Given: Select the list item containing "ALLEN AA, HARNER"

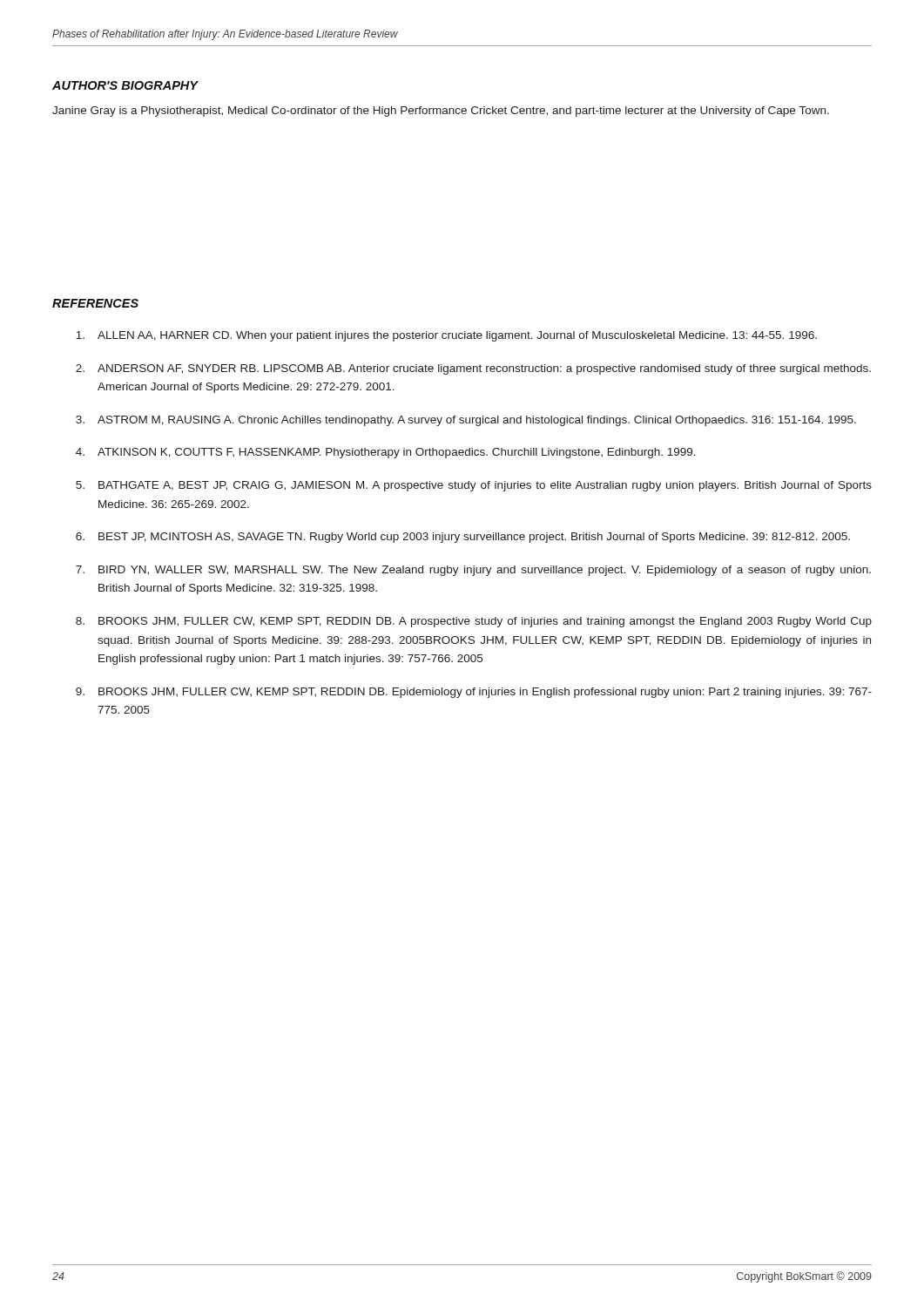Looking at the screenshot, I should 462,335.
